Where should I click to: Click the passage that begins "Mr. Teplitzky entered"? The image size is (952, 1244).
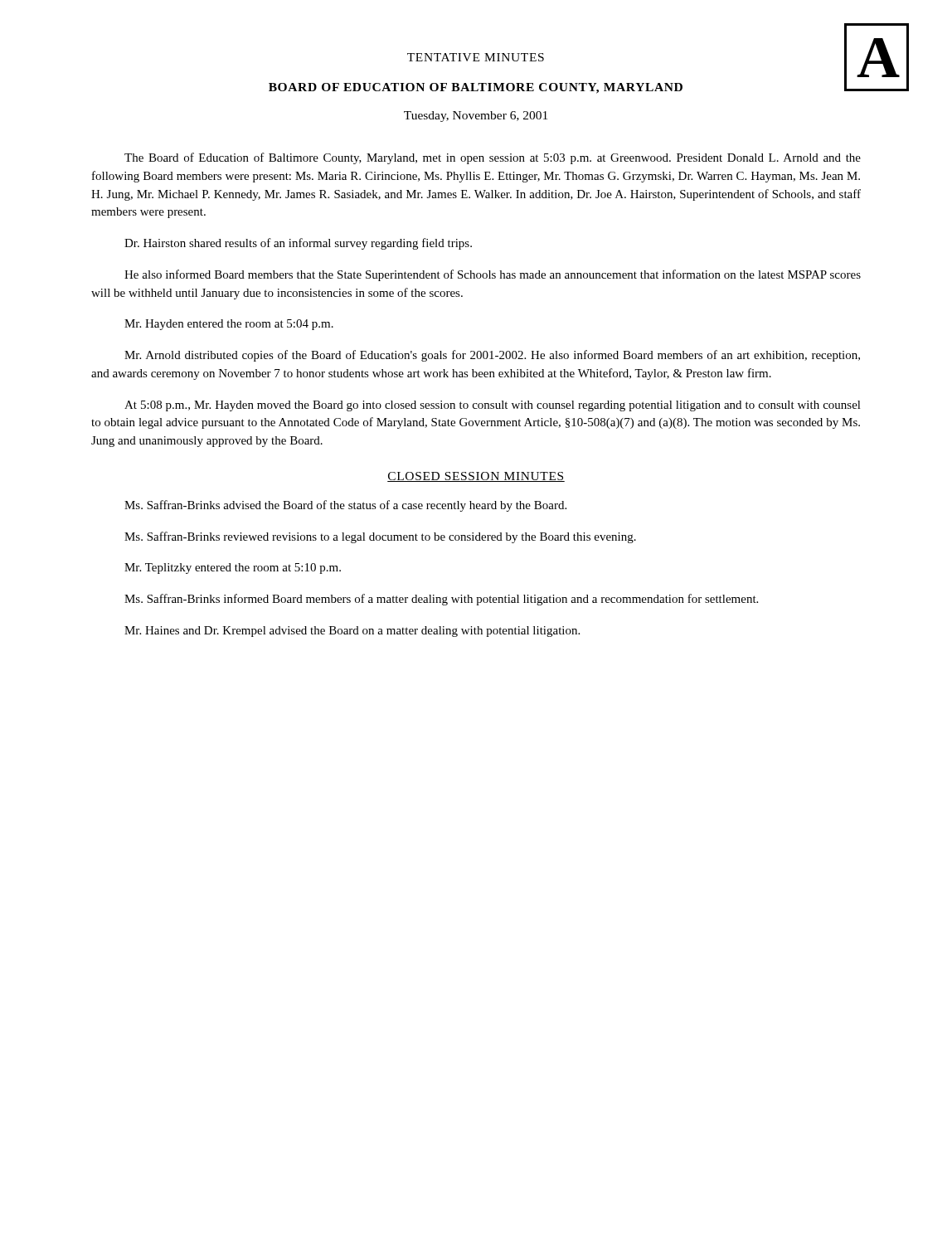click(x=233, y=567)
